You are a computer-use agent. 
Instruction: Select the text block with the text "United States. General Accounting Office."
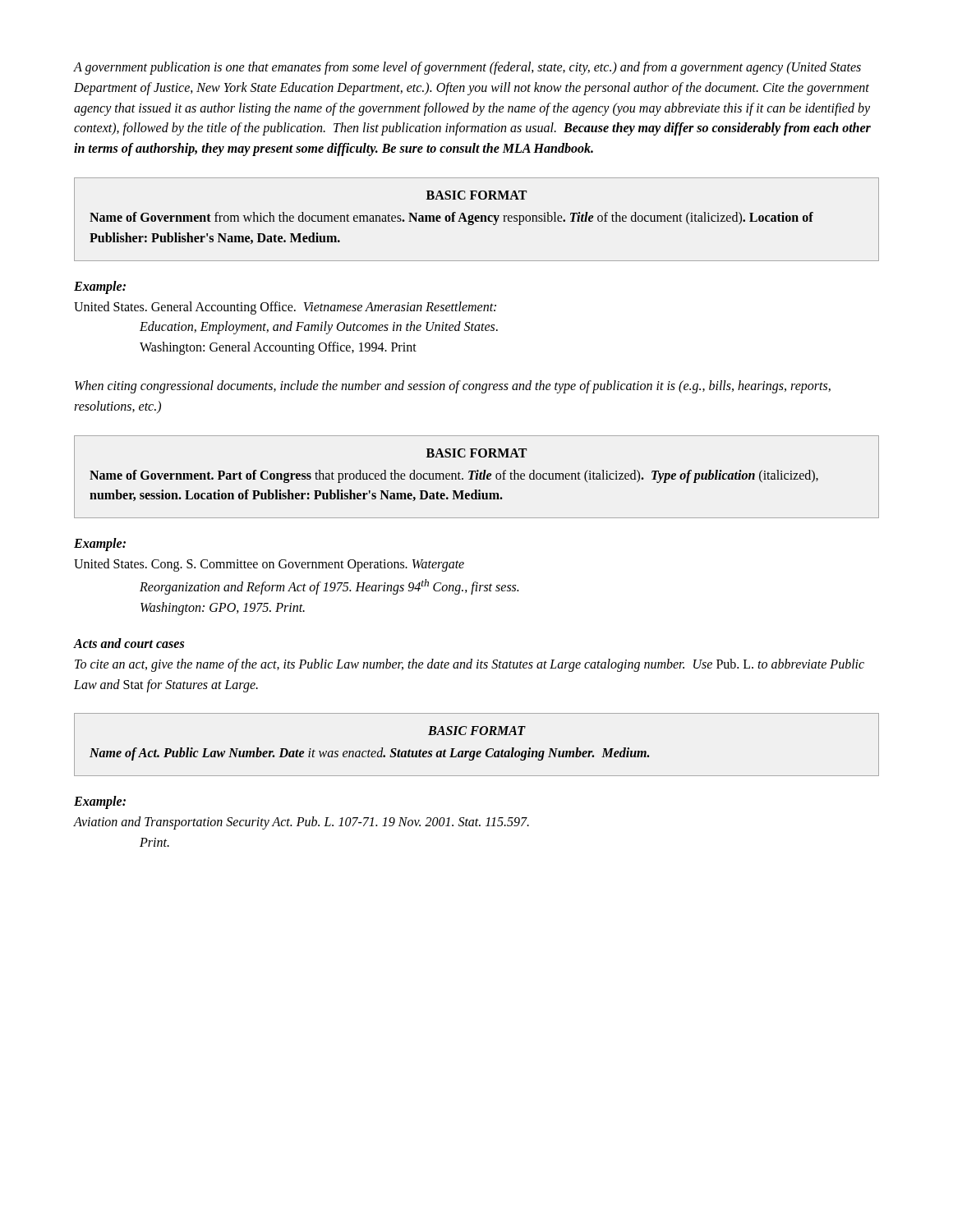click(286, 329)
